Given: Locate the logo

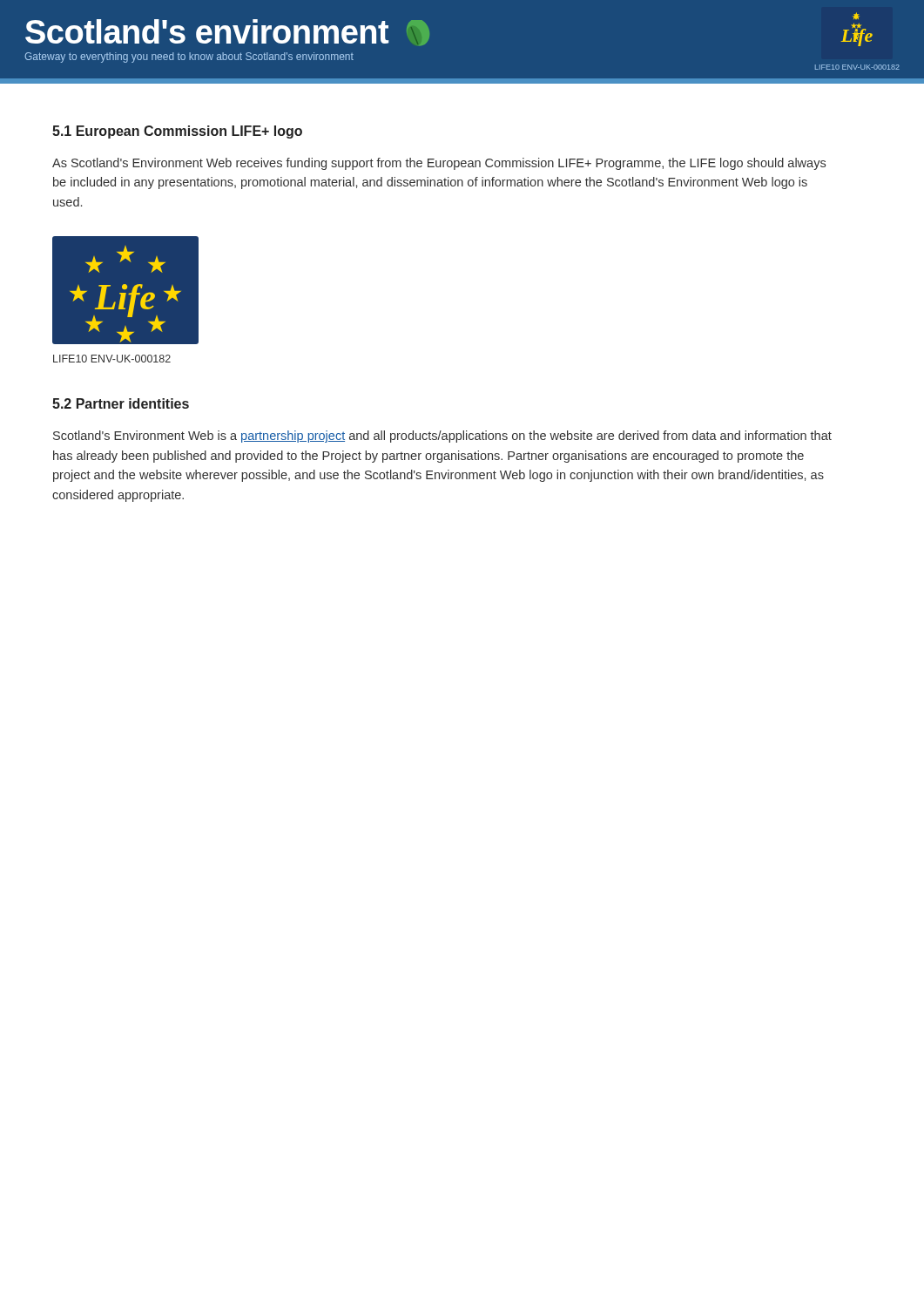Looking at the screenshot, I should [x=125, y=292].
